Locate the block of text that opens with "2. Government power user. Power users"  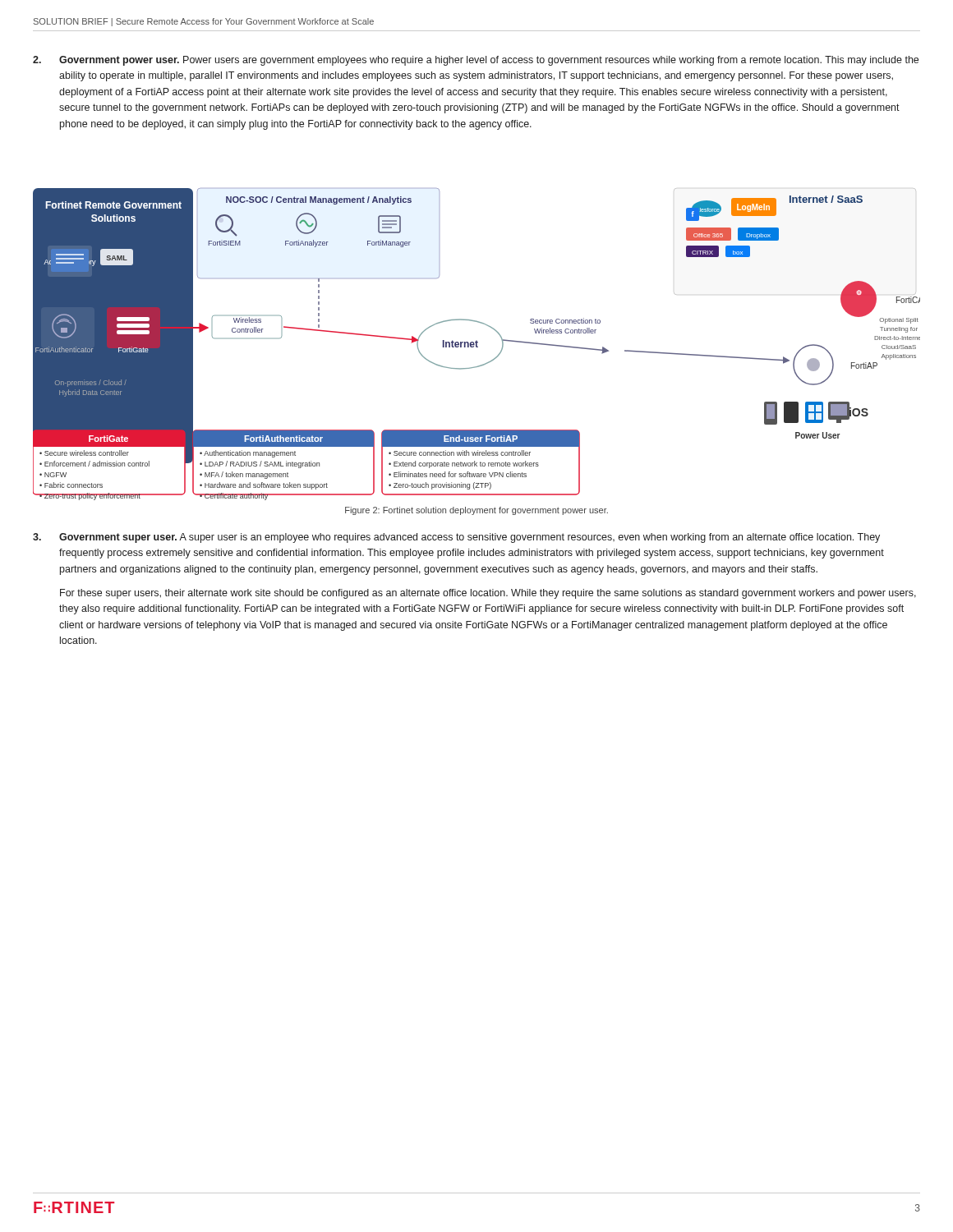[476, 92]
